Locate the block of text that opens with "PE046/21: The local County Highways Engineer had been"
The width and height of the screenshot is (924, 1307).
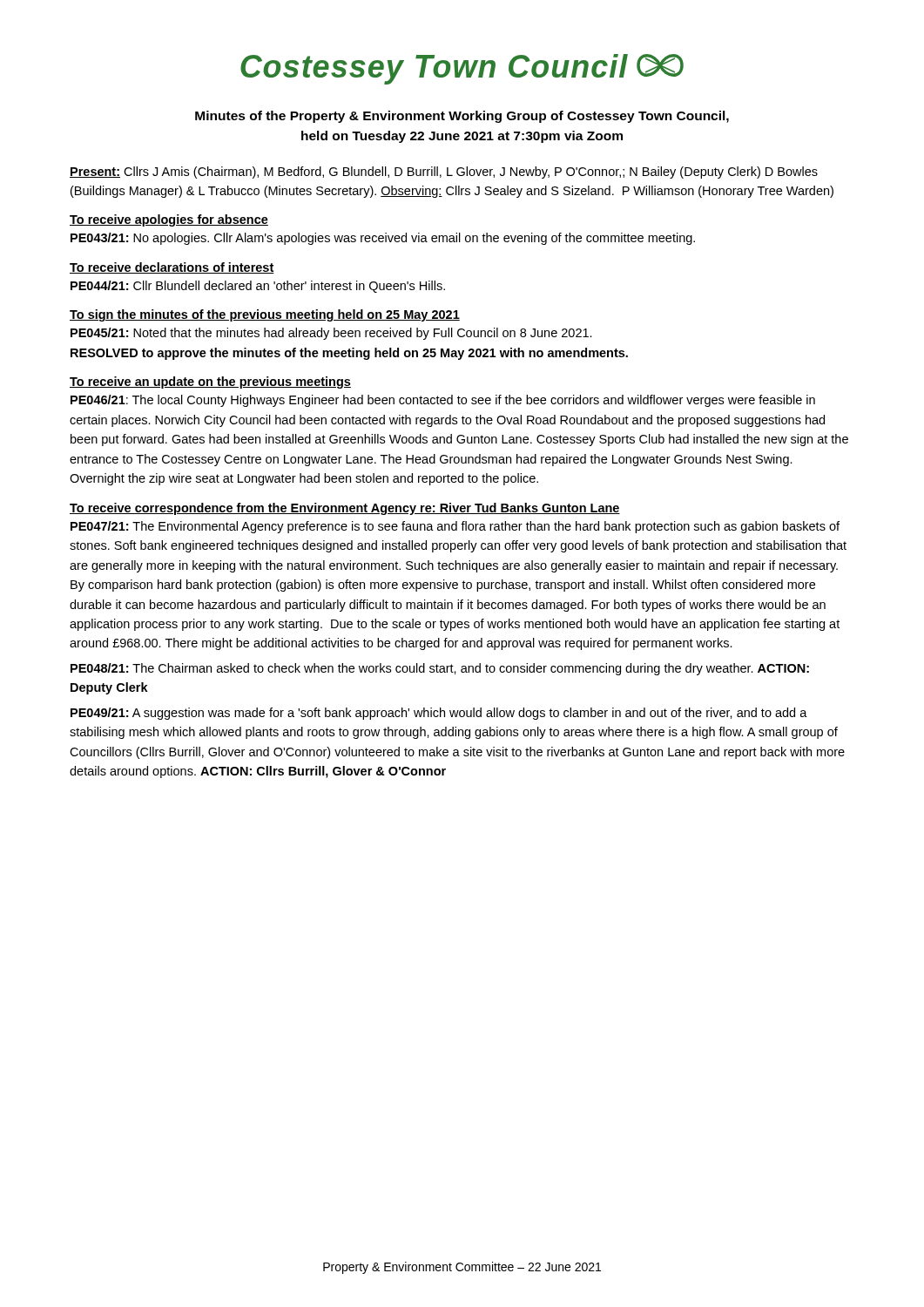coord(459,439)
